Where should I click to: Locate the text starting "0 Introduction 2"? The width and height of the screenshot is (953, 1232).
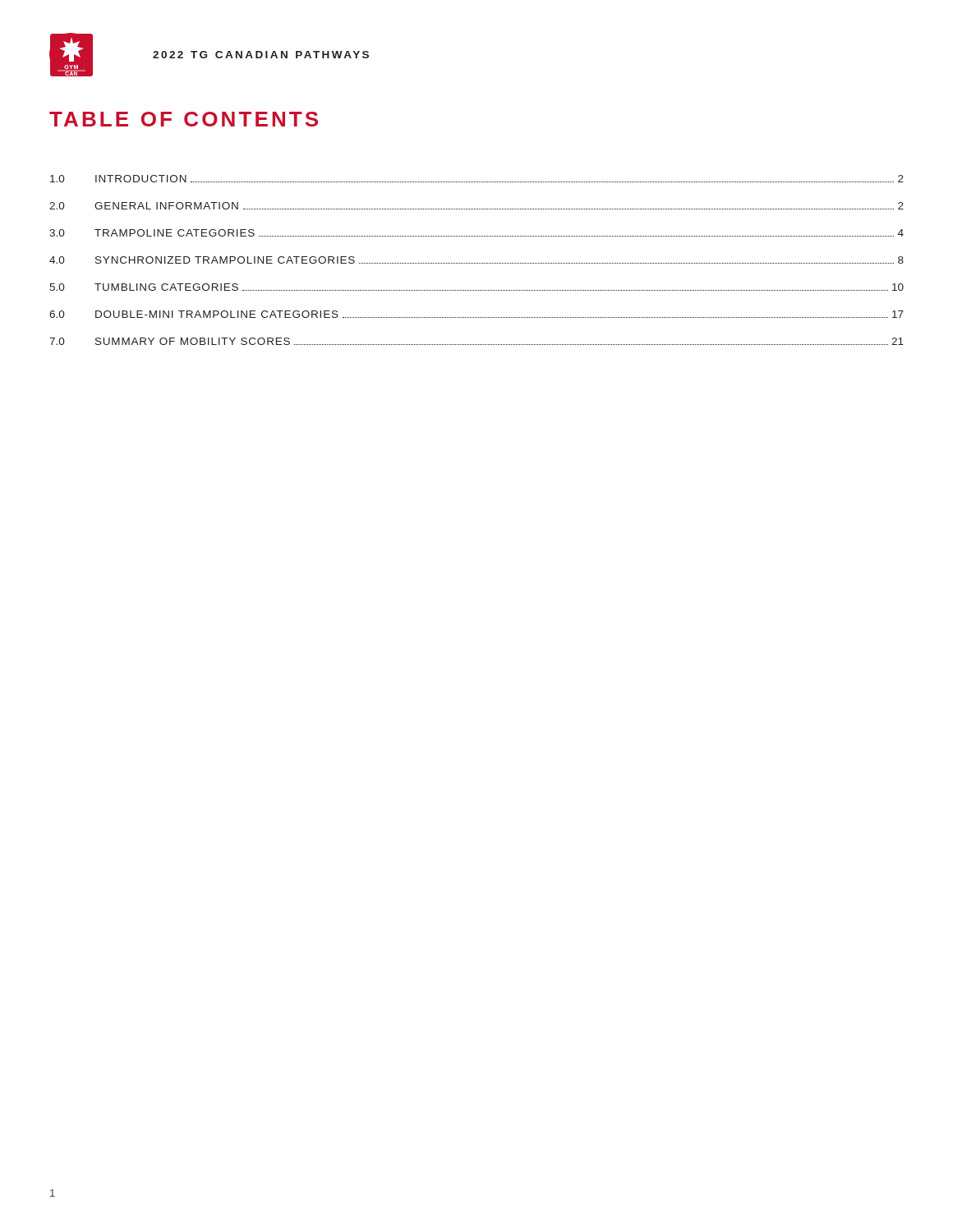[x=476, y=179]
